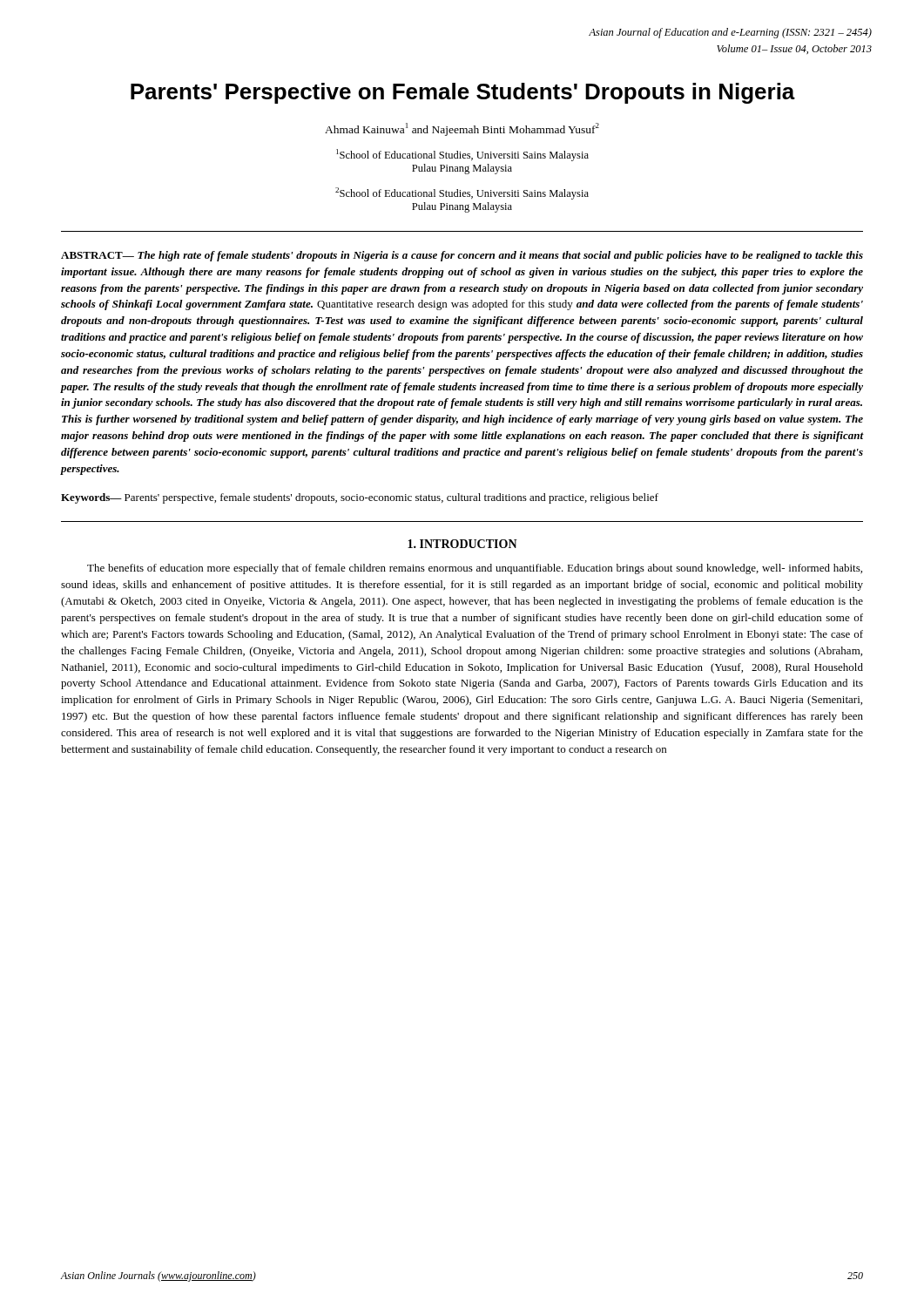924x1307 pixels.
Task: Locate the text with the text "Ahmad Kainuwa1 and Najeemah Binti Mohammad Yusuf2"
Action: click(x=462, y=128)
